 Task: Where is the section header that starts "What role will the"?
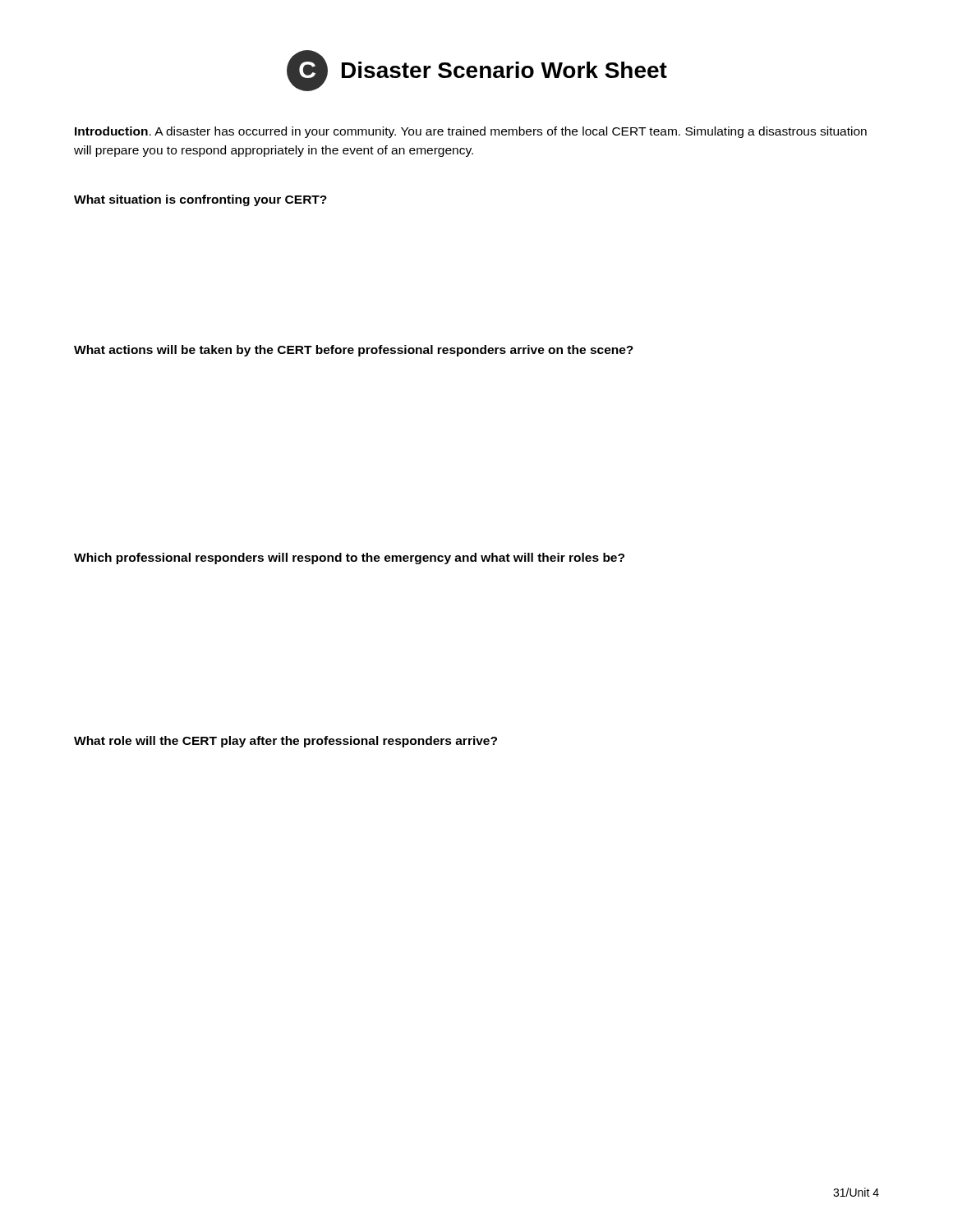pyautogui.click(x=286, y=741)
